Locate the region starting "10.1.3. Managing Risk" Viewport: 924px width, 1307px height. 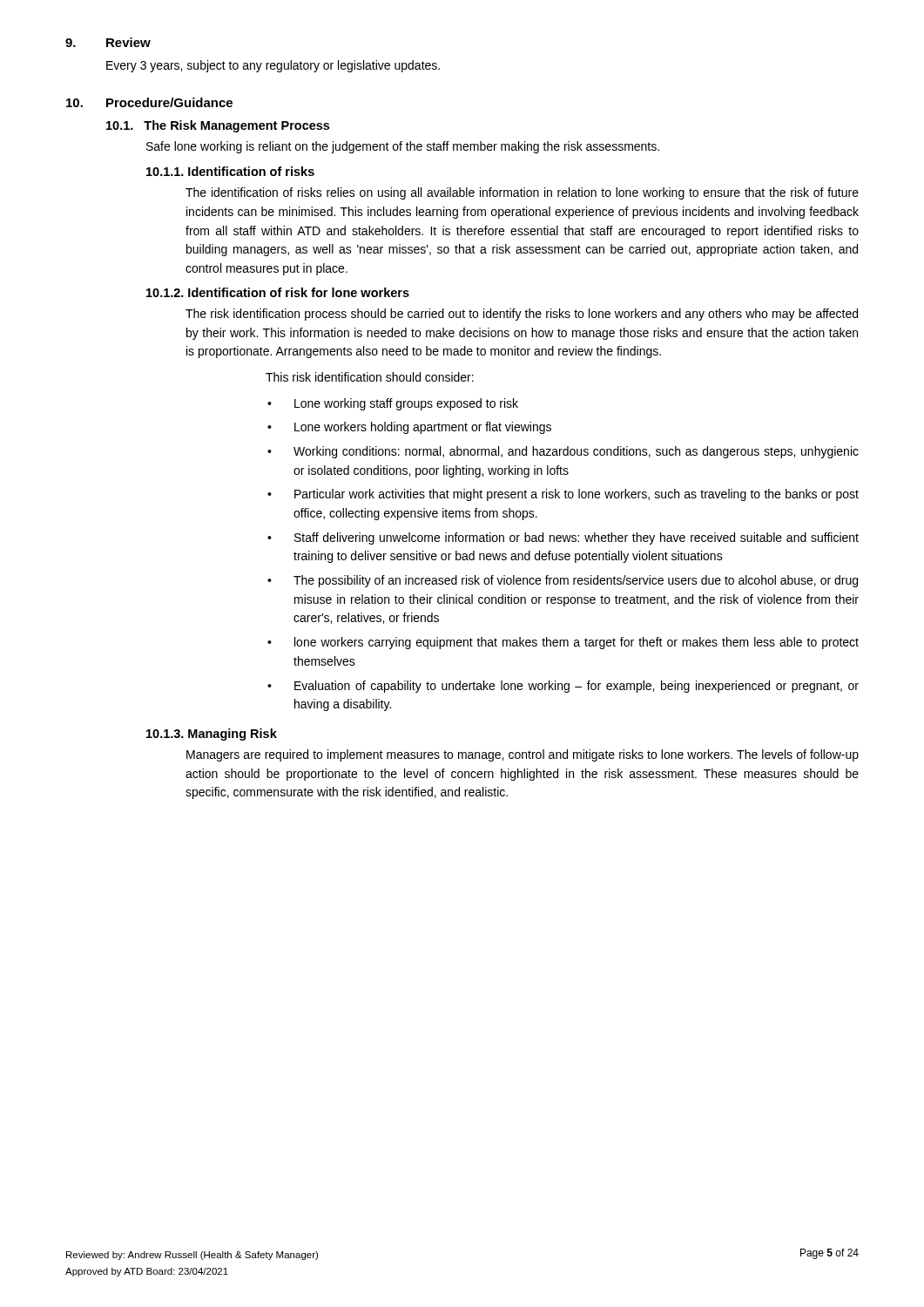(x=211, y=734)
